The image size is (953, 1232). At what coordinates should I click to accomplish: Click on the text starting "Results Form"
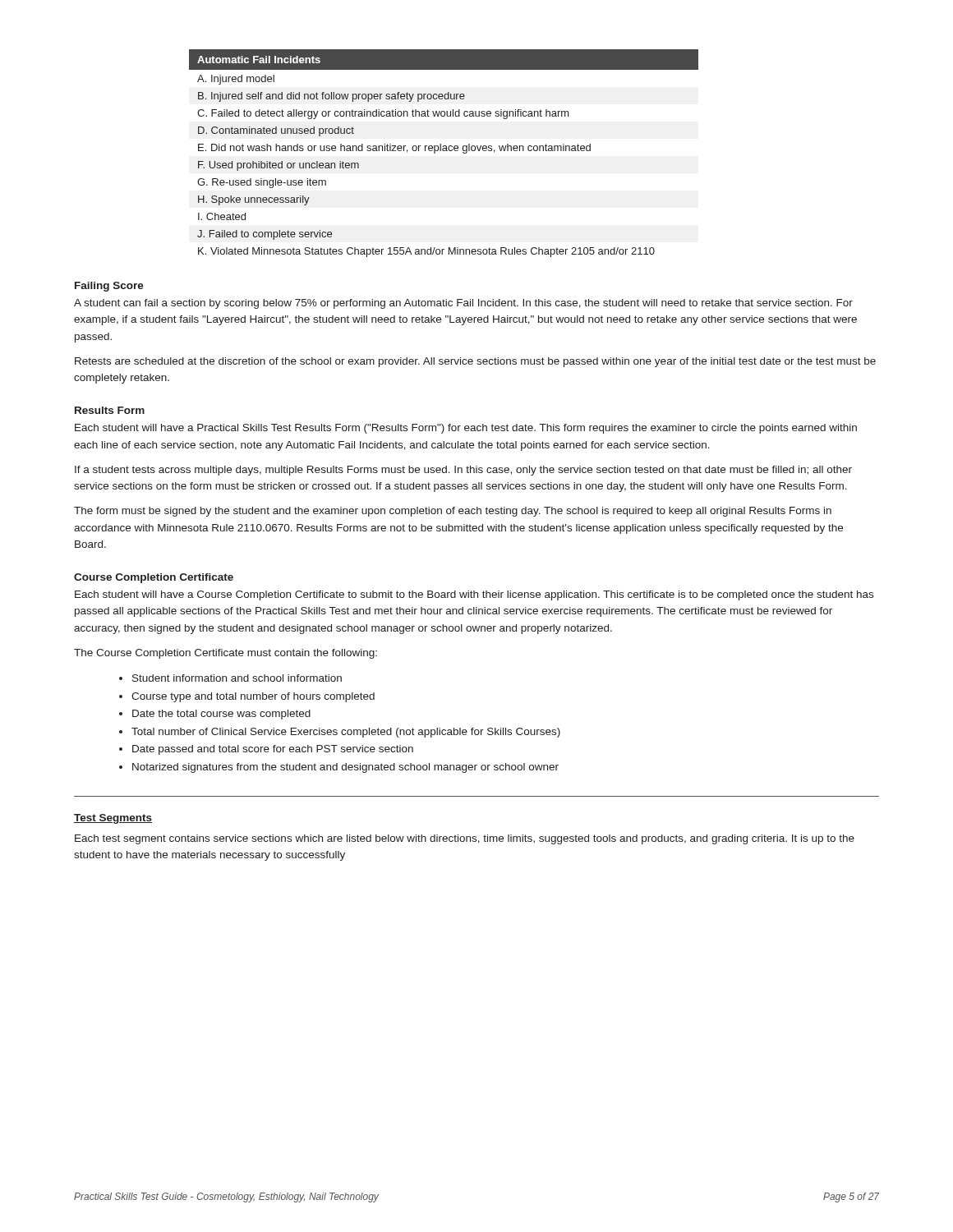(x=109, y=411)
